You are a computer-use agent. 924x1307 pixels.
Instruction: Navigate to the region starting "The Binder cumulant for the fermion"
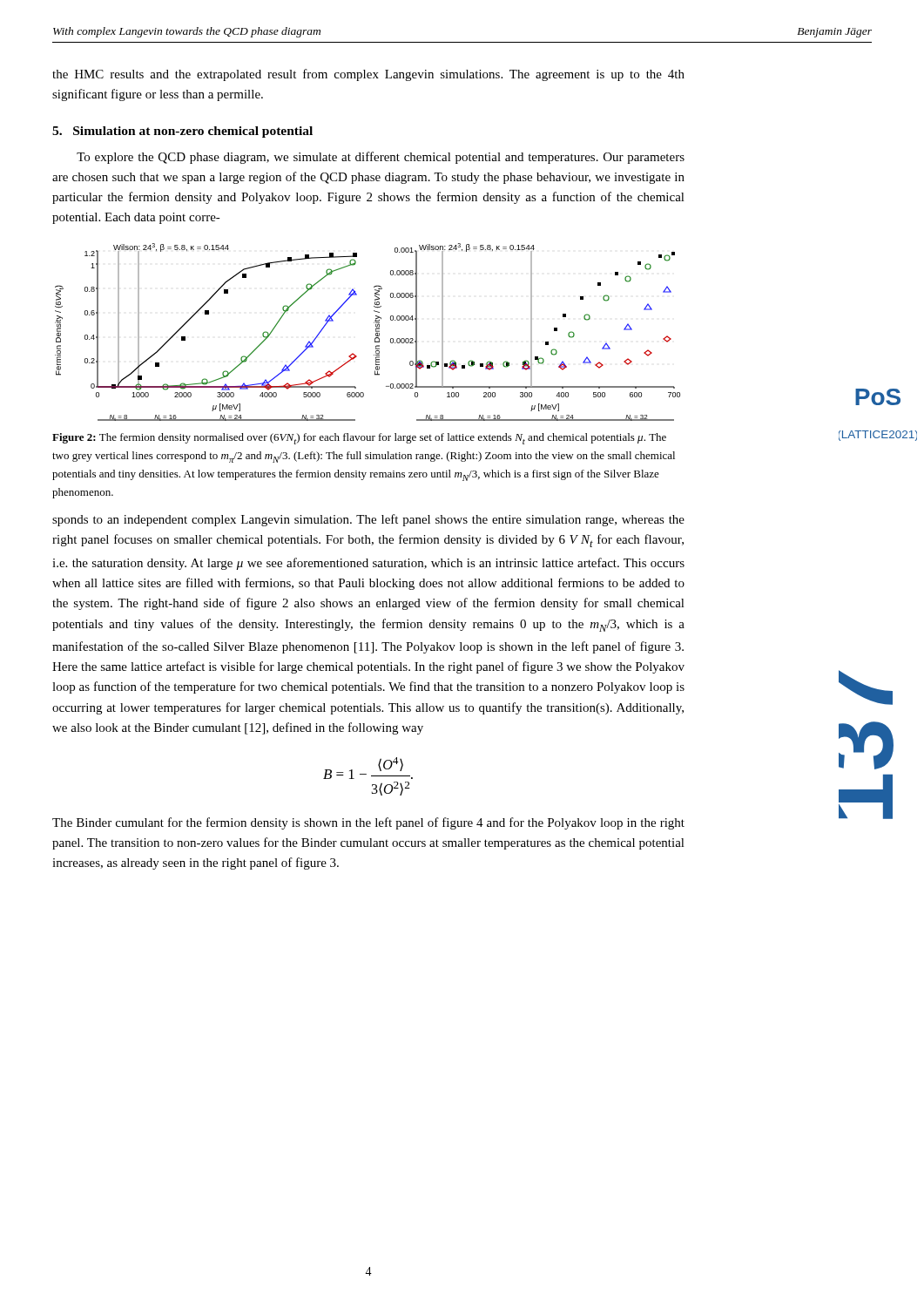[368, 843]
